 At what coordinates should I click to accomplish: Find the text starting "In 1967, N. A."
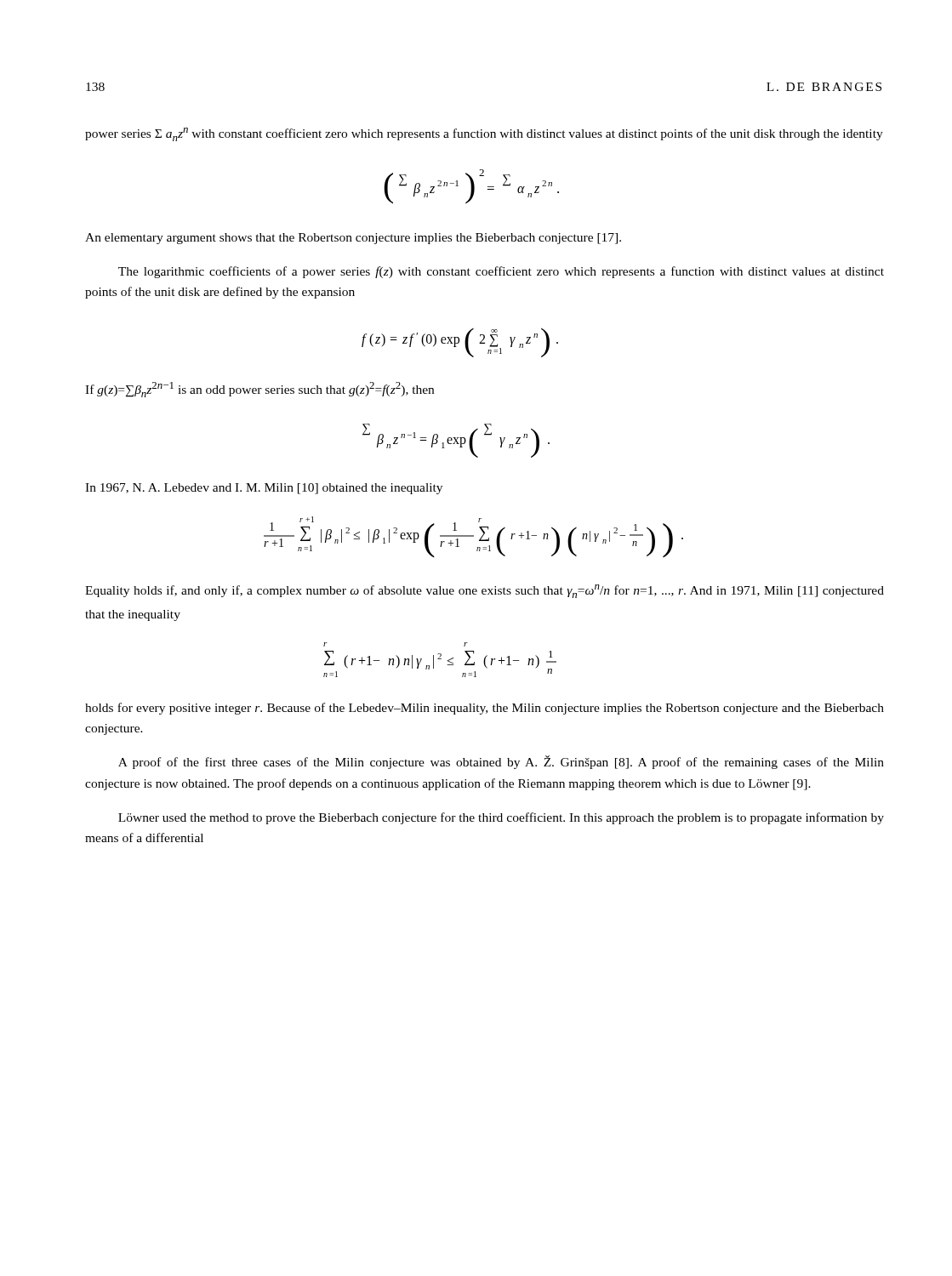264,489
